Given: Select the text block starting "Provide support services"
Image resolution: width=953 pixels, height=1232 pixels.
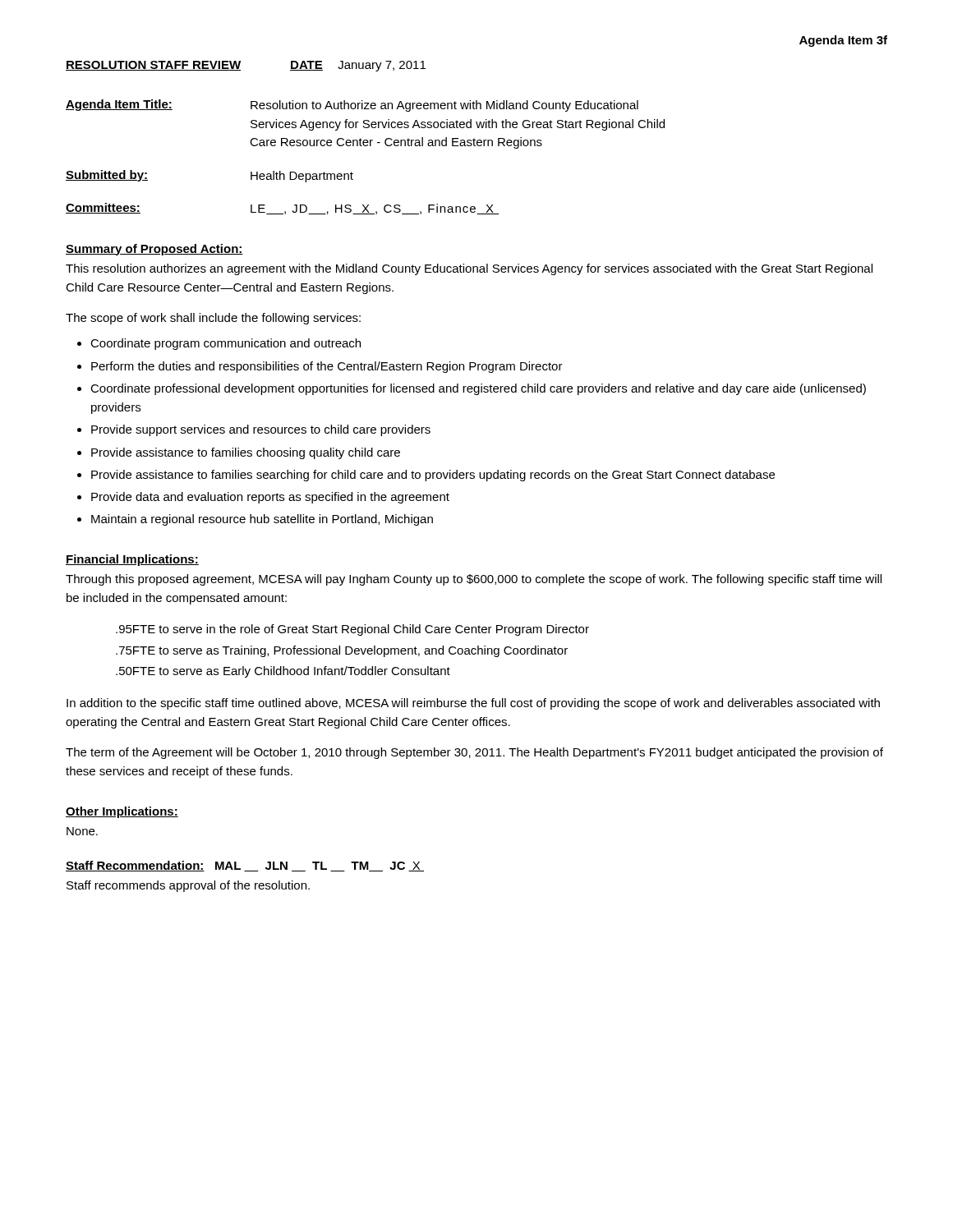Looking at the screenshot, I should pos(261,429).
